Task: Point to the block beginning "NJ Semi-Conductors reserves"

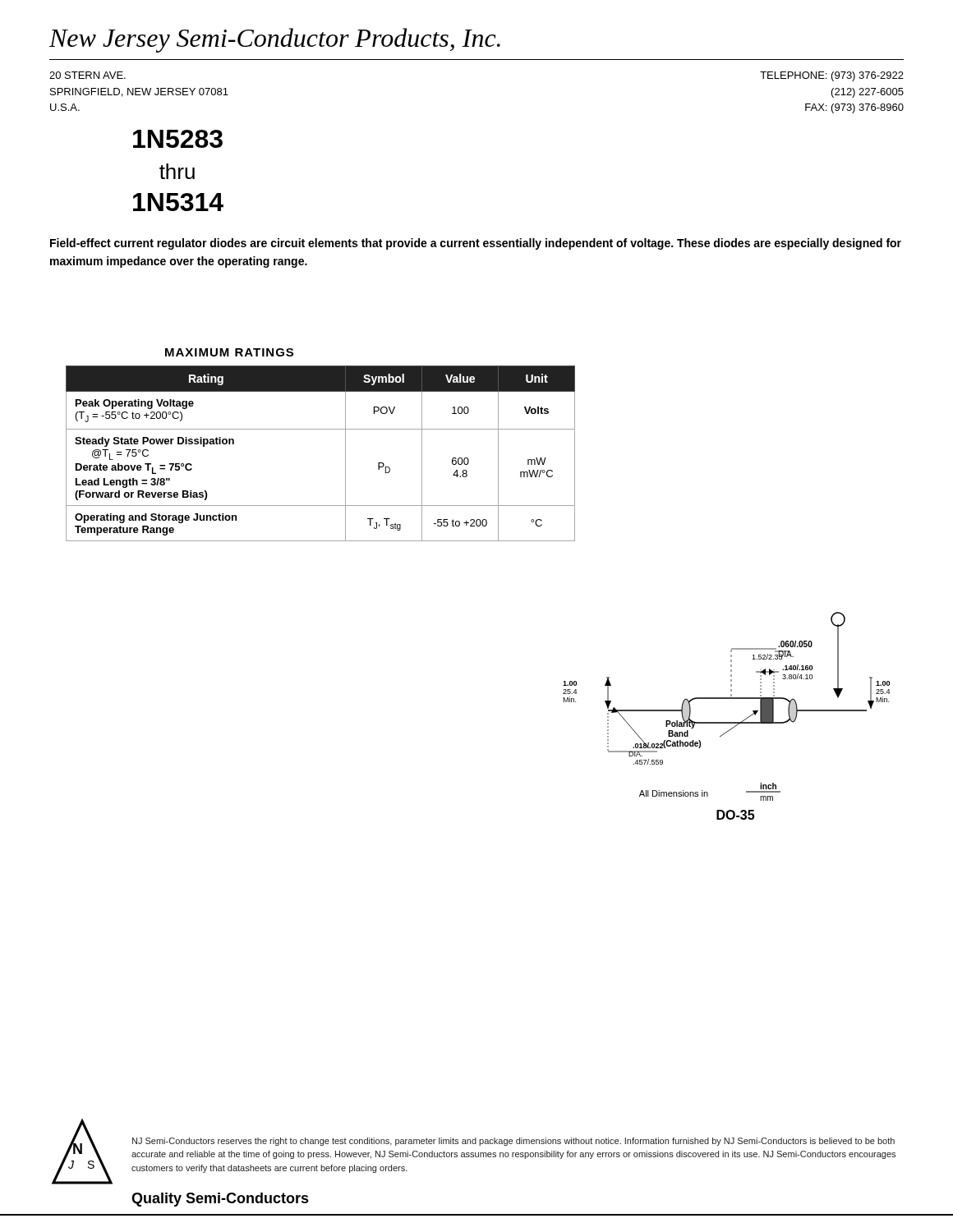Action: 514,1154
